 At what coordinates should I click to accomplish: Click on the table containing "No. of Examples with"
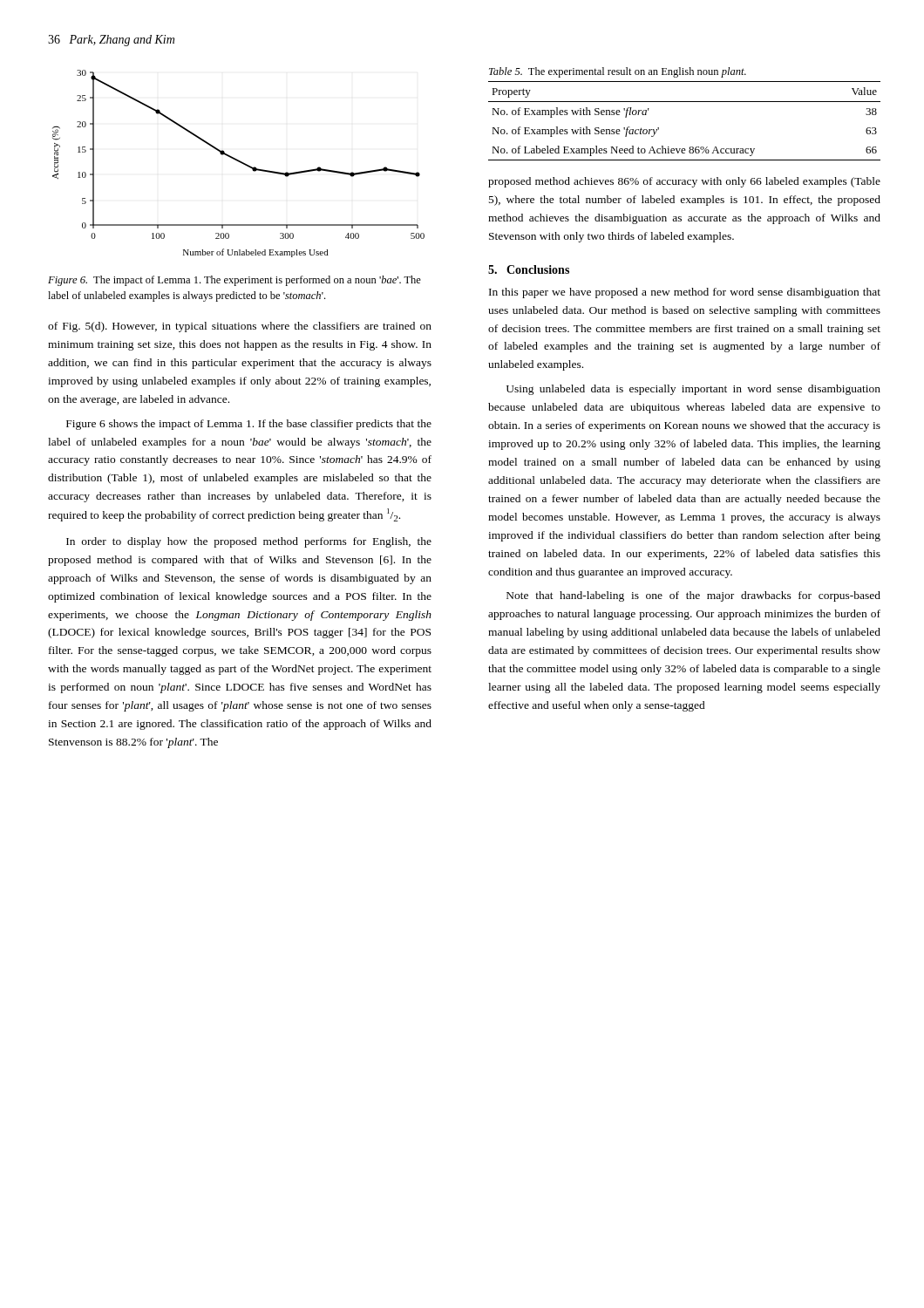(x=684, y=121)
